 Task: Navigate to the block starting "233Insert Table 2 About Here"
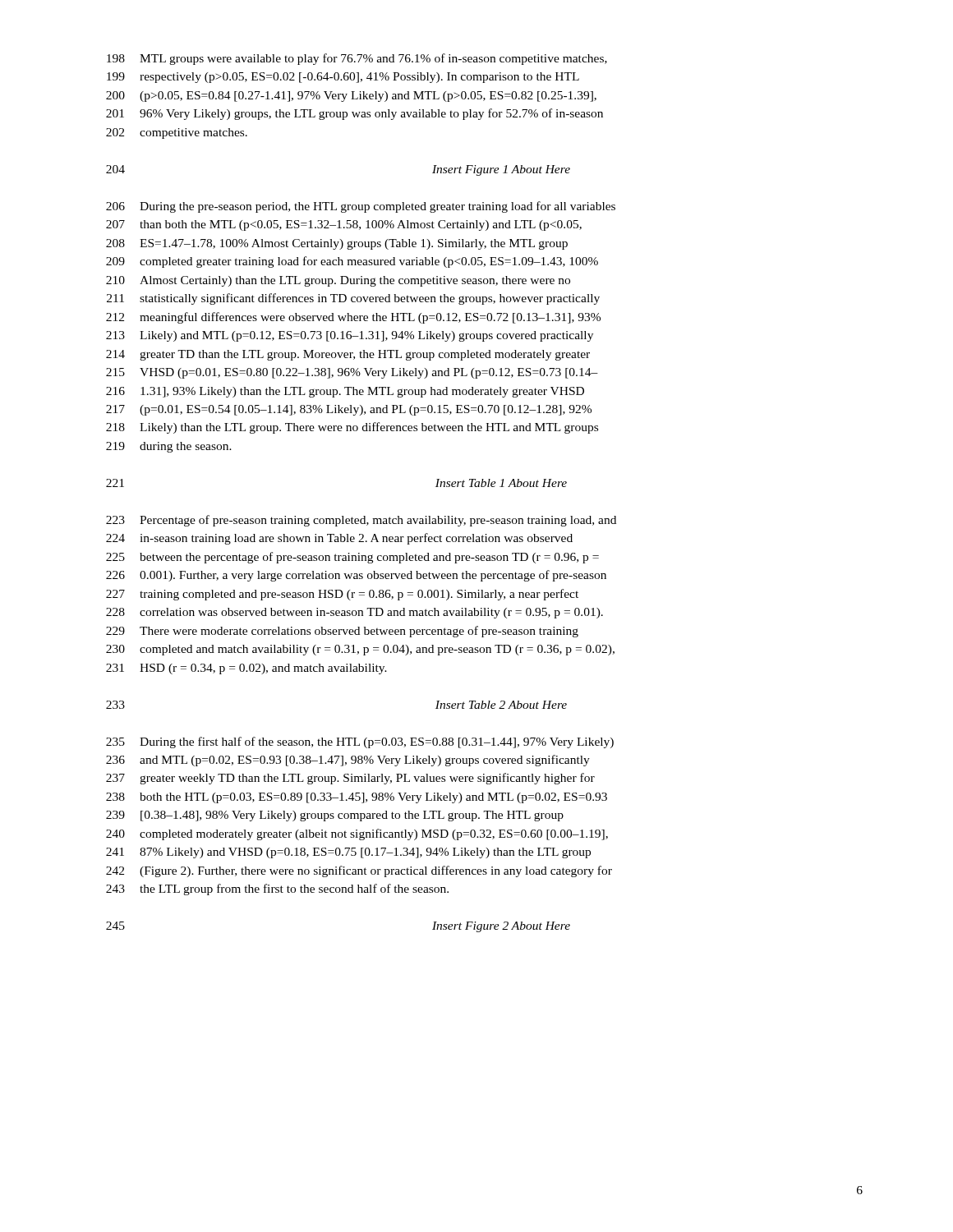coord(476,705)
